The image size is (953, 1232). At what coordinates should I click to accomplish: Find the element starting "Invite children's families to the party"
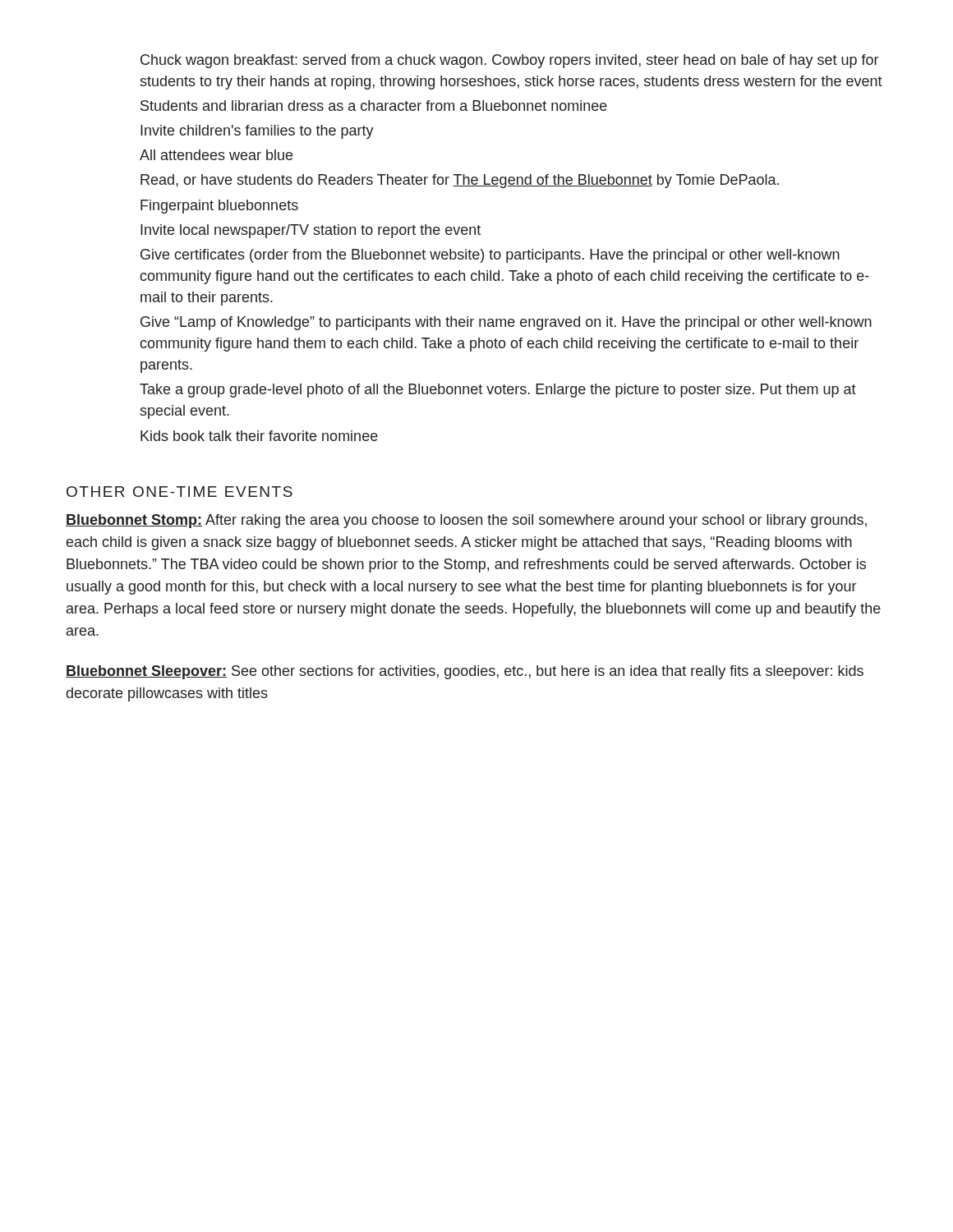tap(257, 131)
